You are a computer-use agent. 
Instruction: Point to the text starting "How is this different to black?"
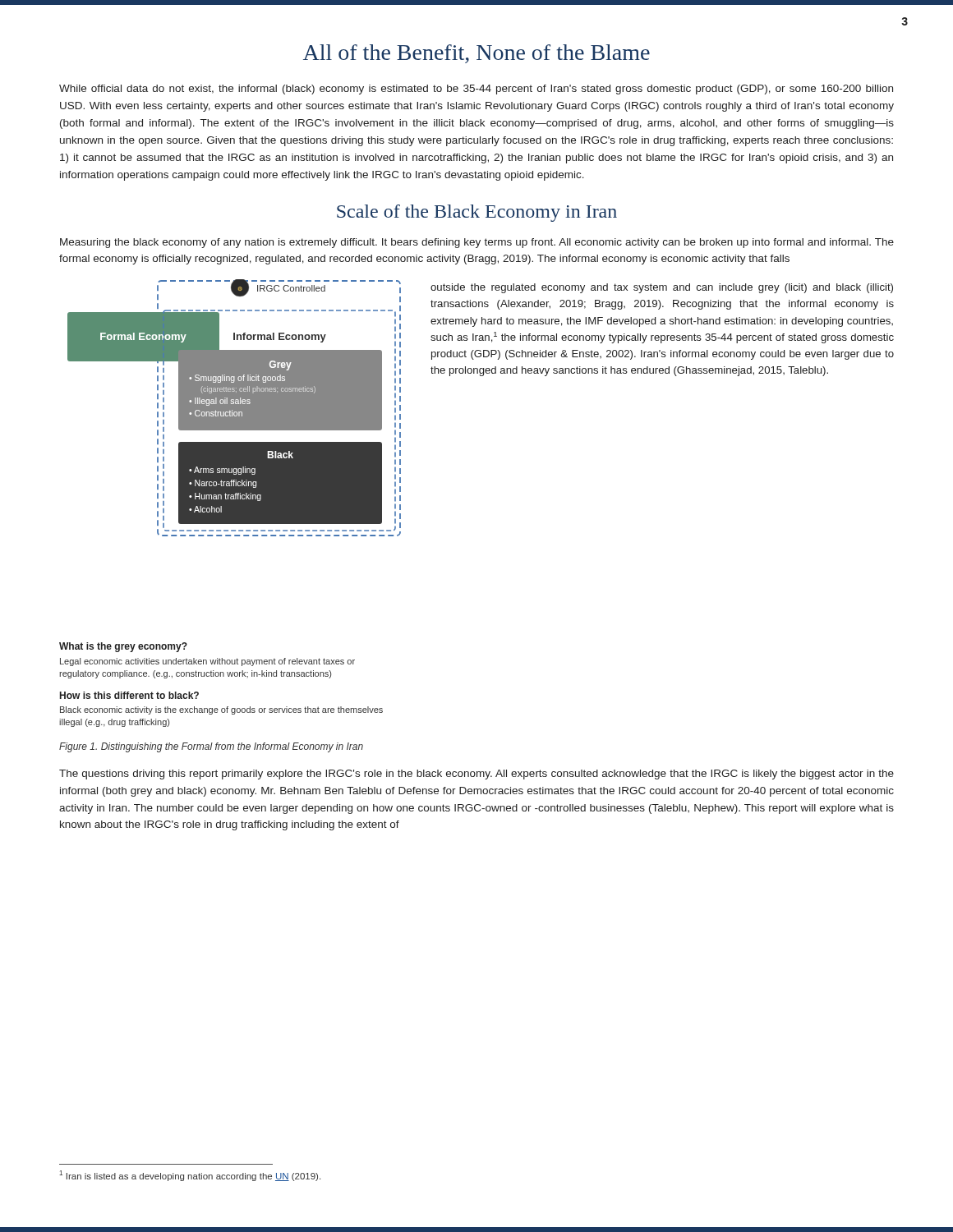pos(129,695)
